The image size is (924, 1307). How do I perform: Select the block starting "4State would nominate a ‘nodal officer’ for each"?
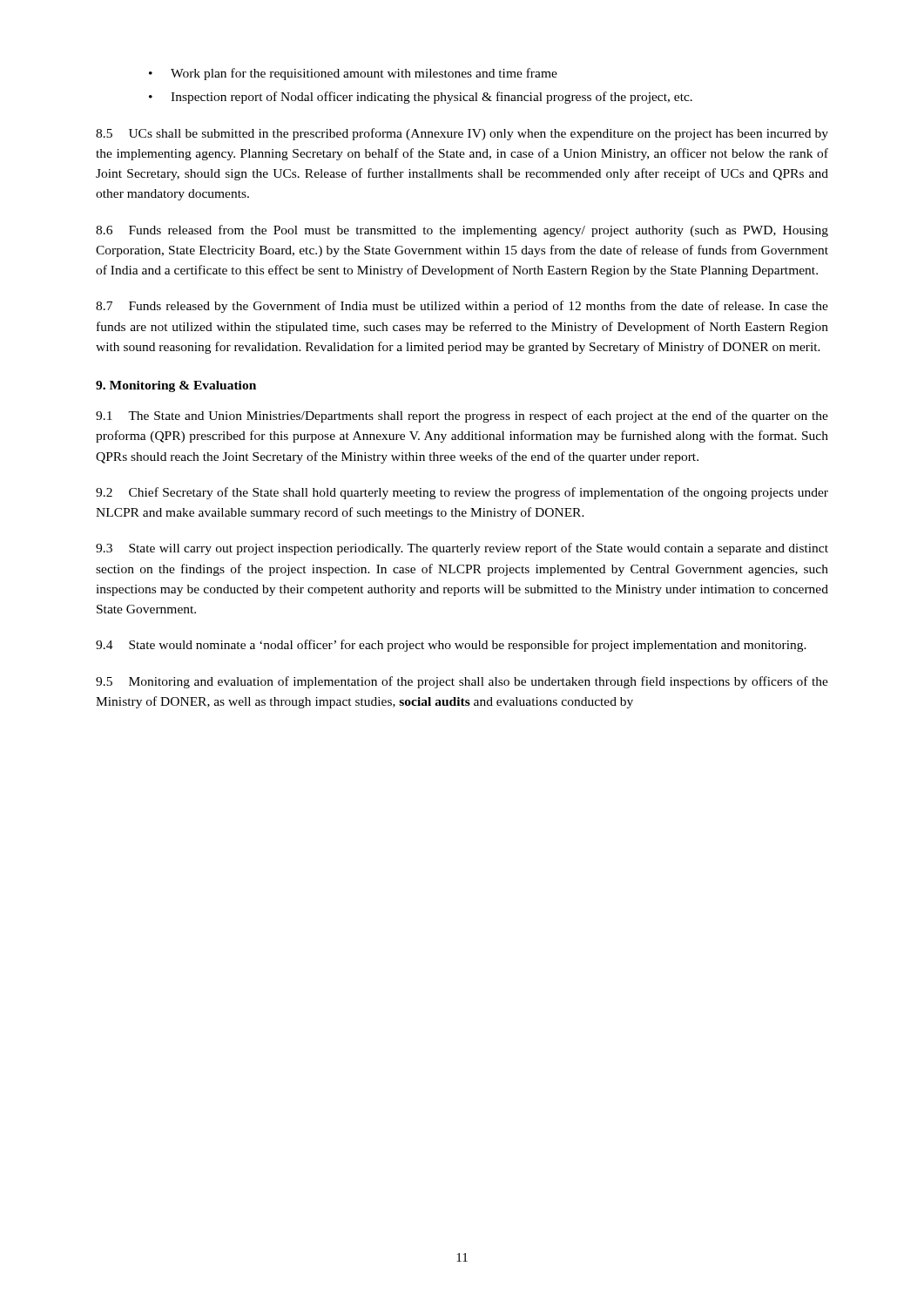451,645
